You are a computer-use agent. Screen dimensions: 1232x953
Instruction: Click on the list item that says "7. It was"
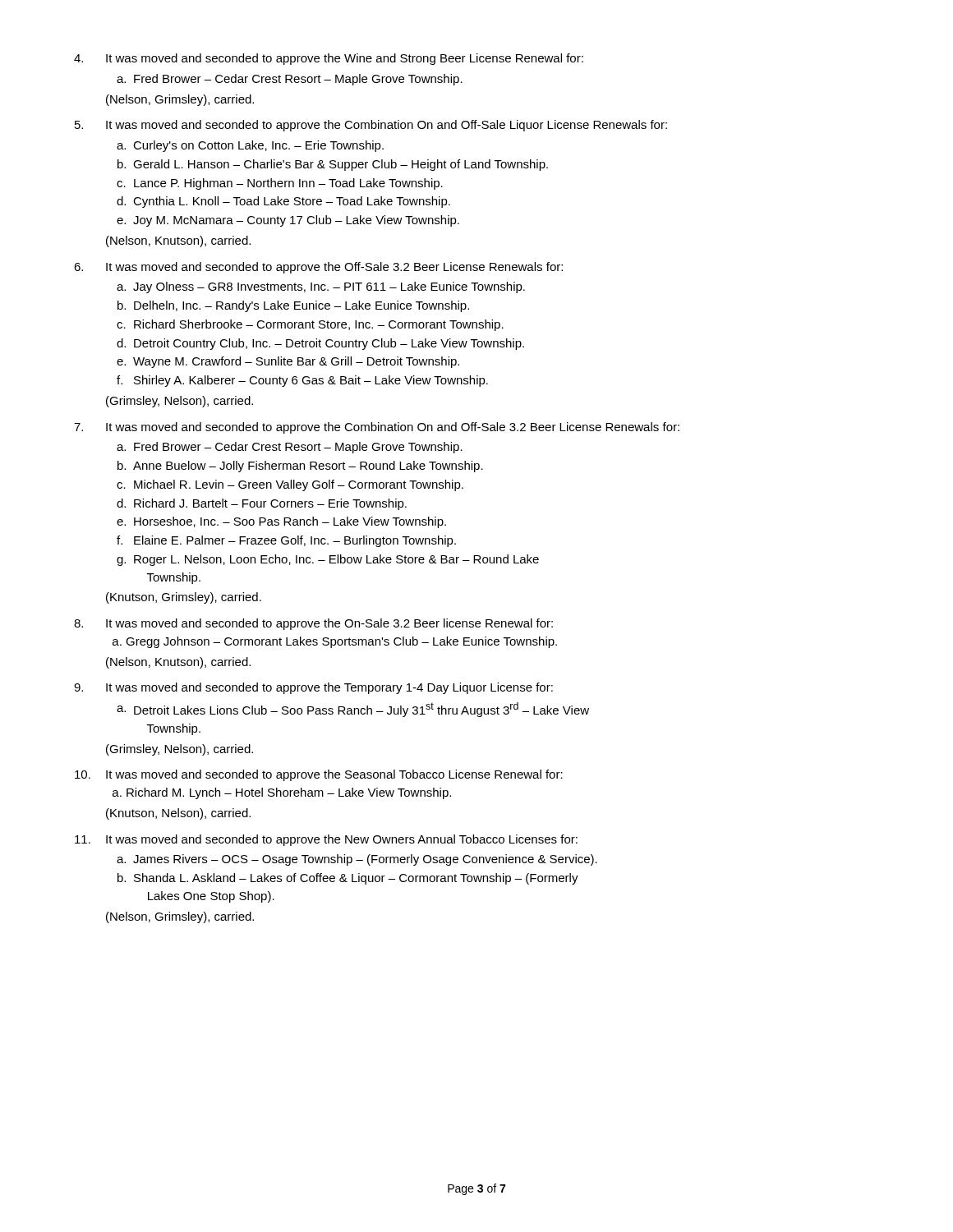(377, 428)
